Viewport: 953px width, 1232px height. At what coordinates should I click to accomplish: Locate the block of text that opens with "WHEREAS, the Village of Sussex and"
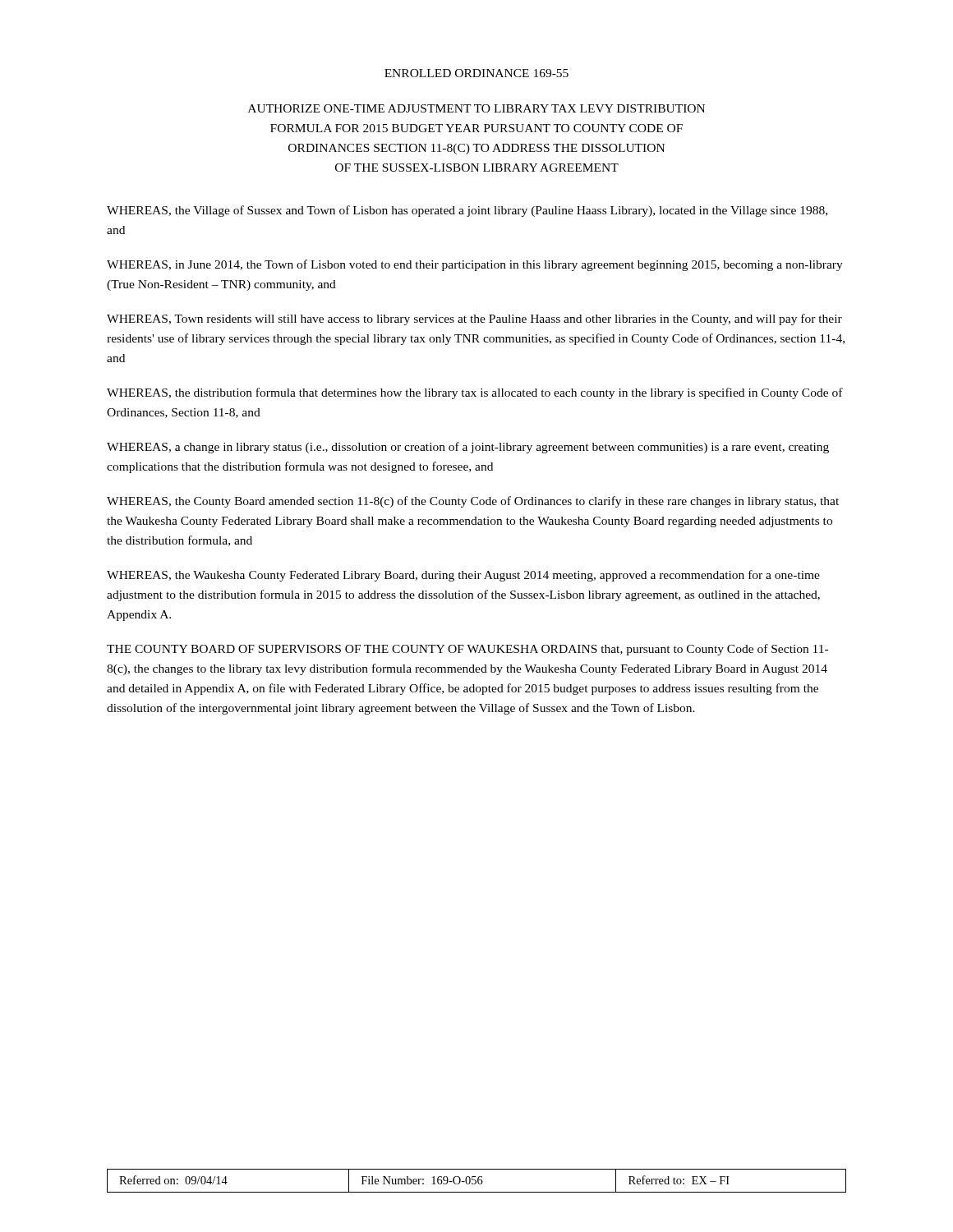[x=476, y=220]
